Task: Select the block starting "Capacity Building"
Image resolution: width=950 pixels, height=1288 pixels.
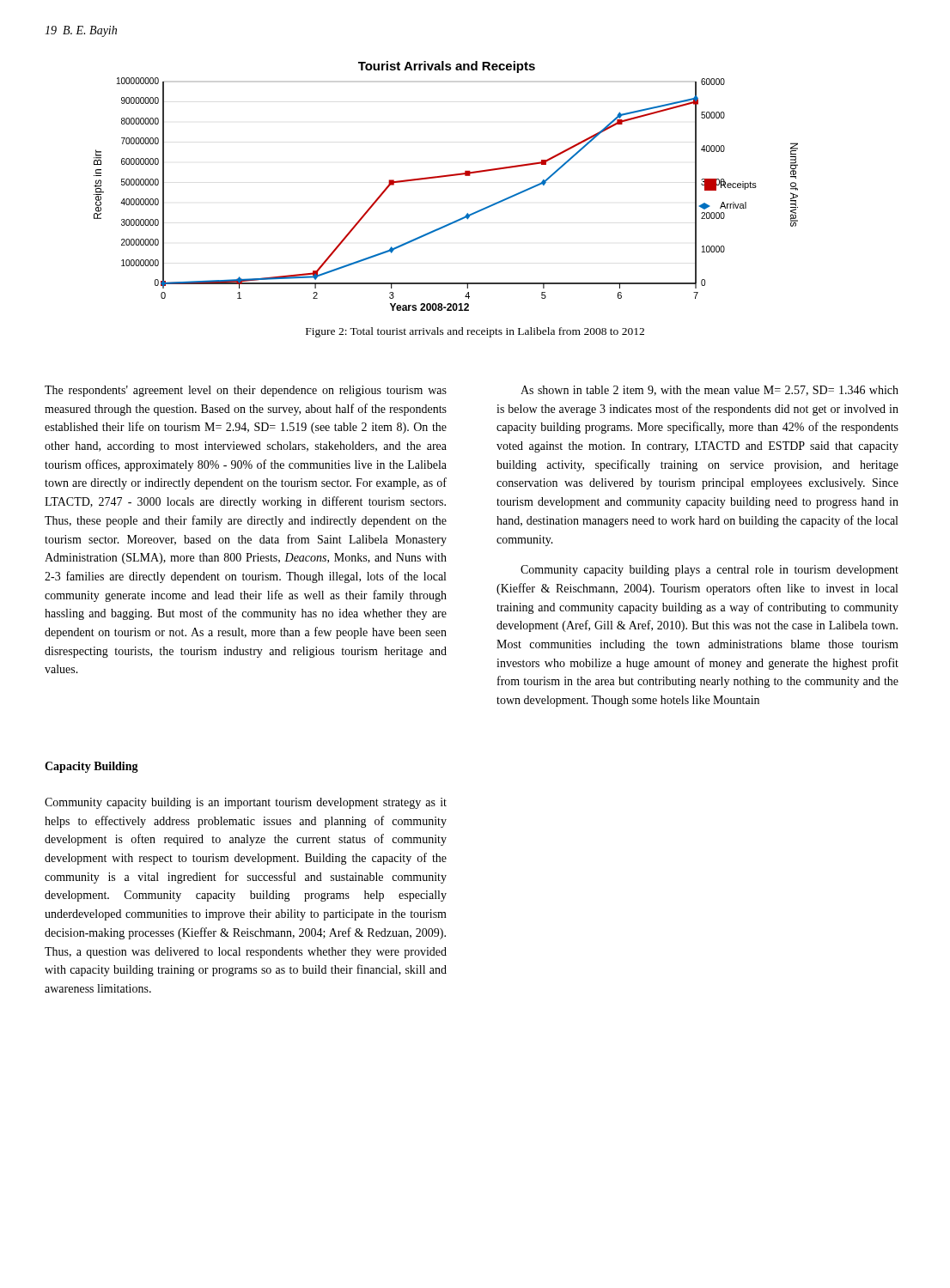Action: (91, 766)
